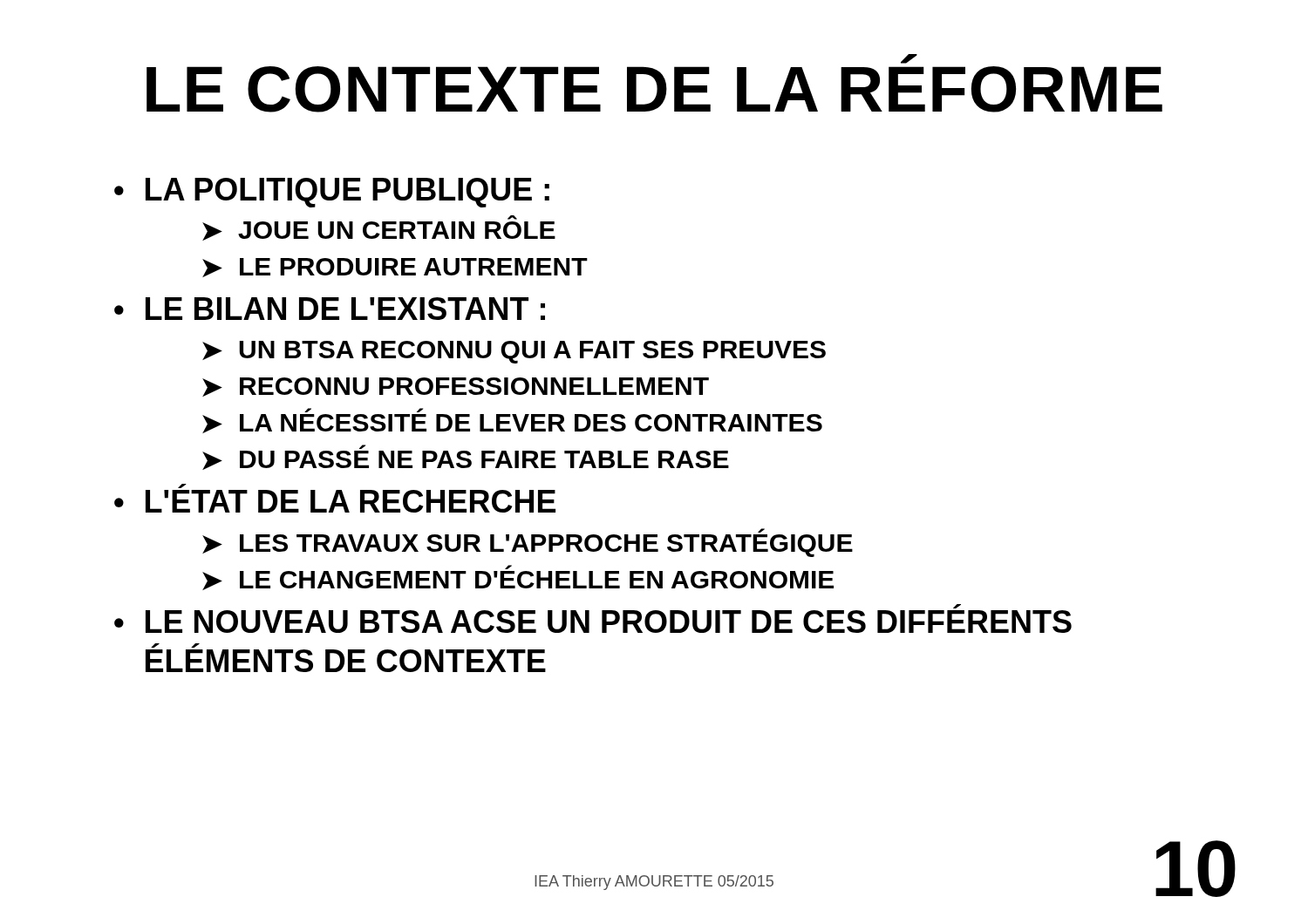Screen dimensions: 924x1308
Task: Select the block starting "➤ DU PASSÉ"
Action: click(465, 460)
